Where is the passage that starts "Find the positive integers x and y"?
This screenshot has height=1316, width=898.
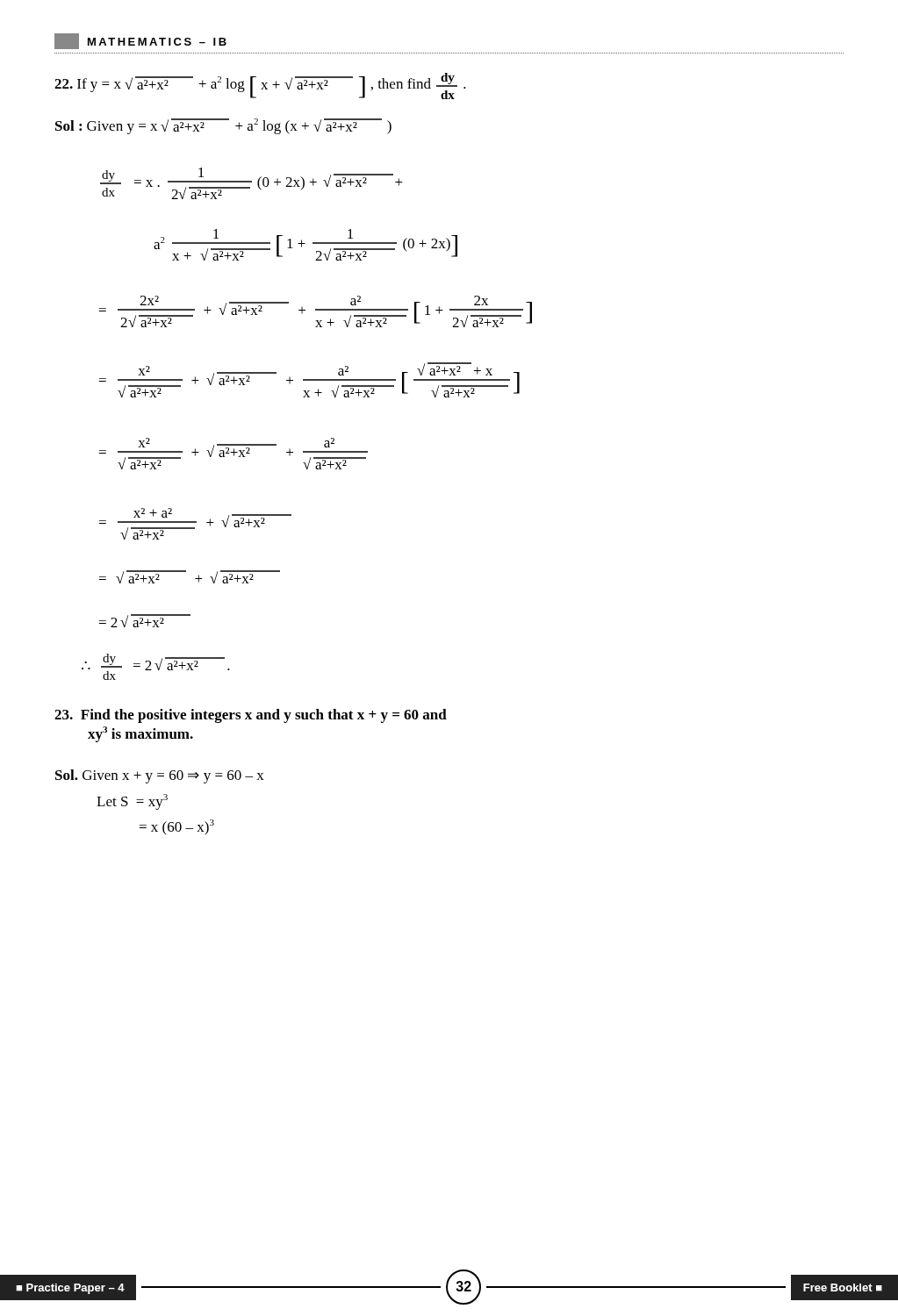pos(250,724)
